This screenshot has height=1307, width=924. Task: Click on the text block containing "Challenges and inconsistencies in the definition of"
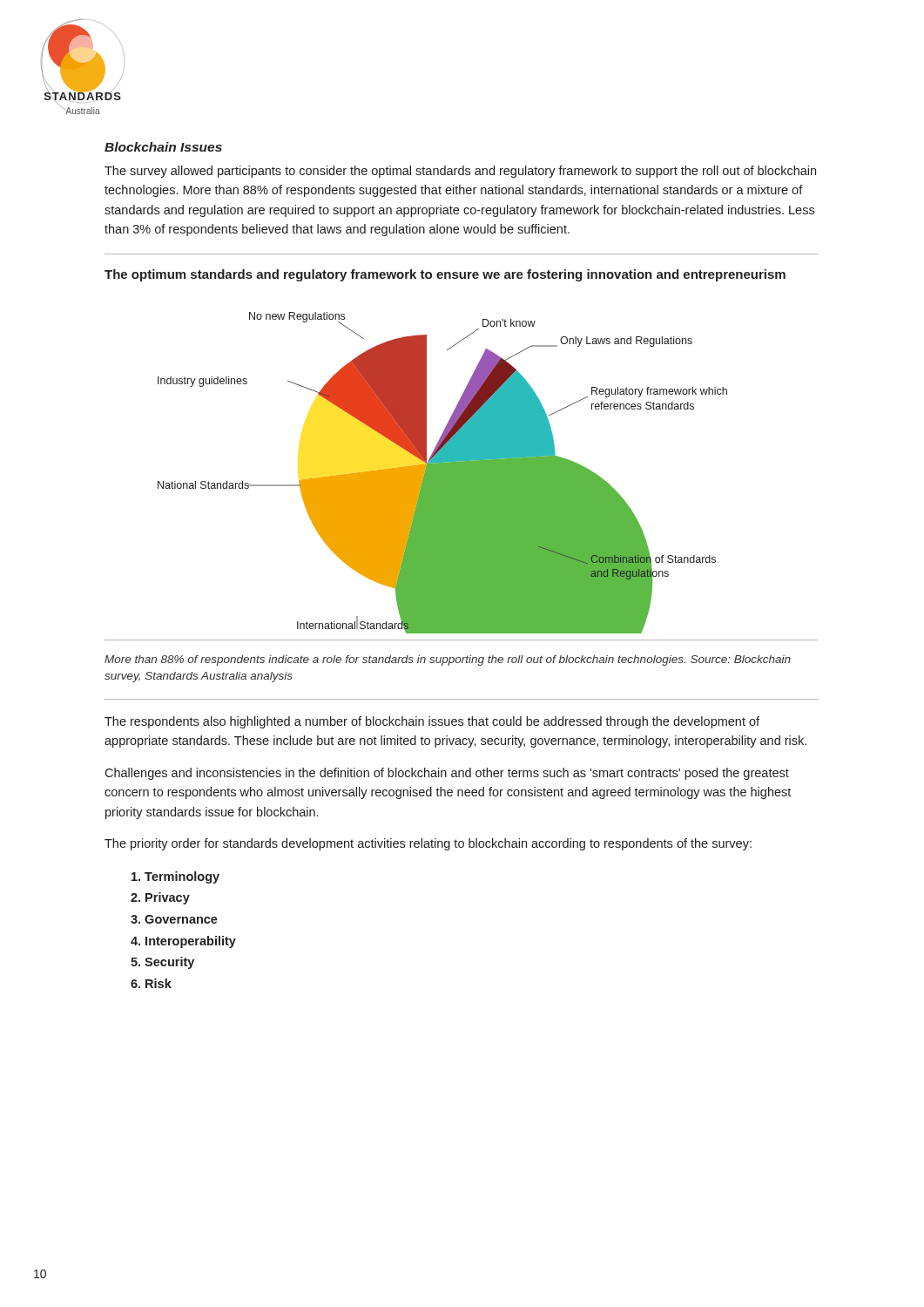448,792
